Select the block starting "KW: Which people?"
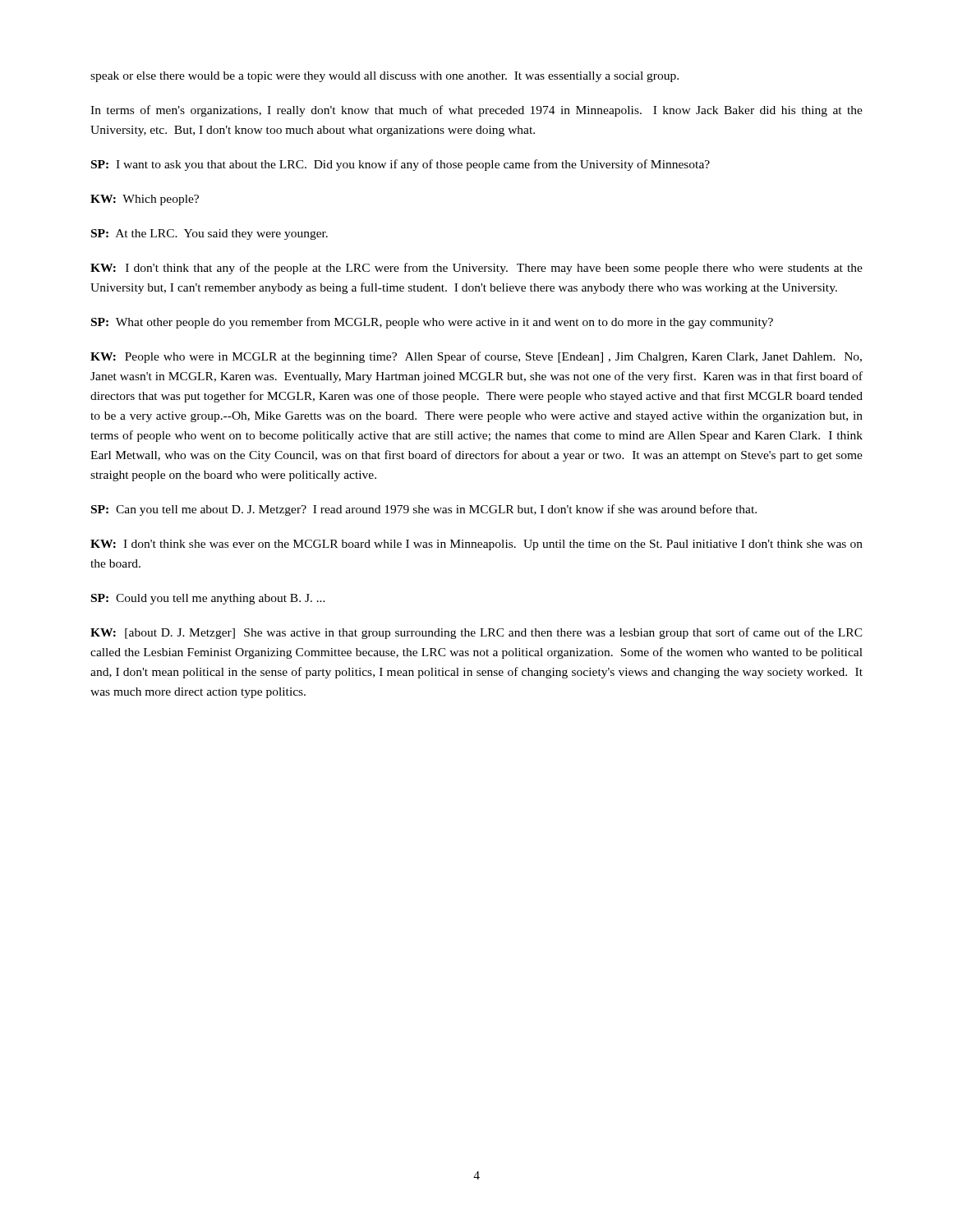 click(x=145, y=198)
